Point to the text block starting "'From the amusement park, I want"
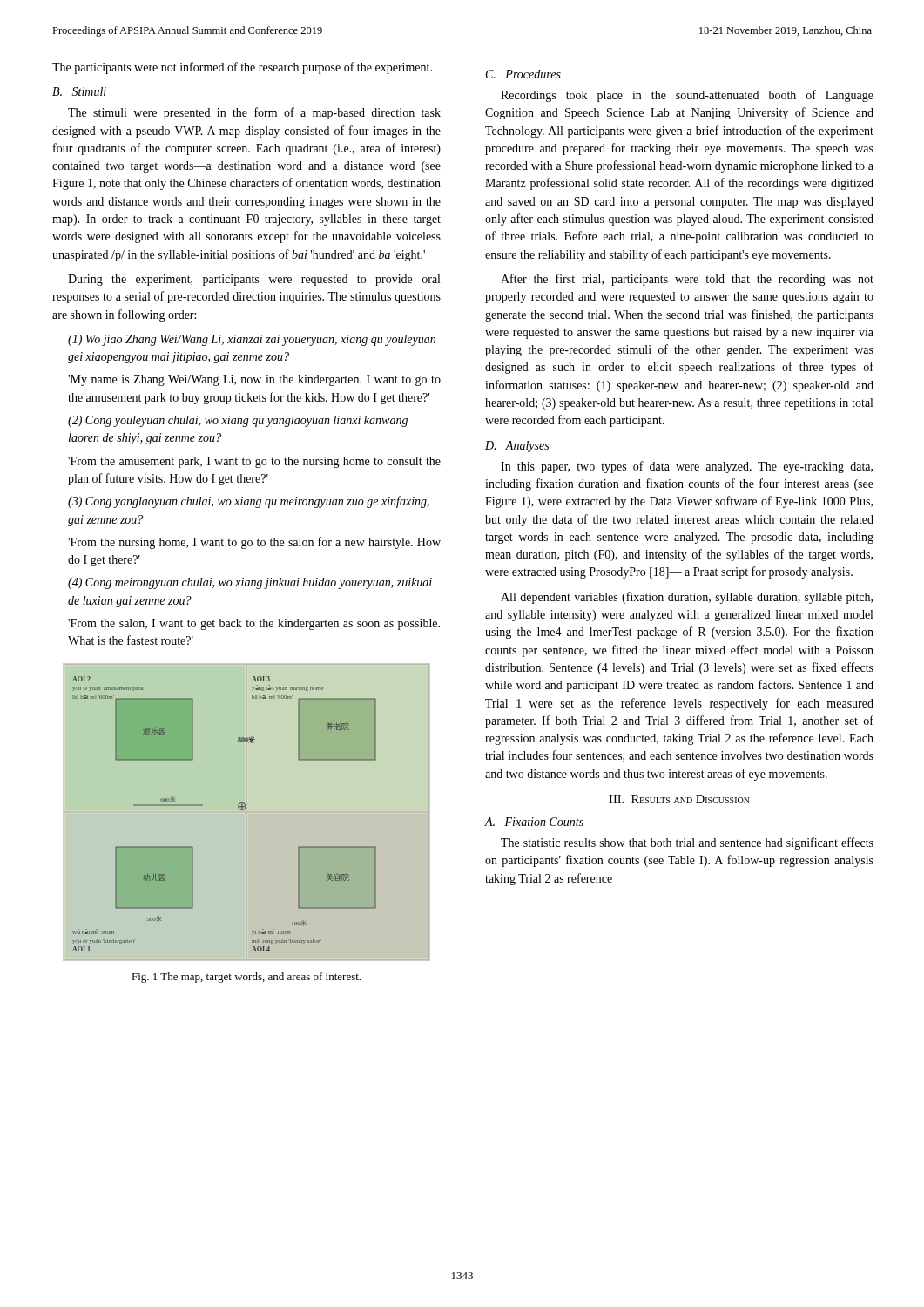Image resolution: width=924 pixels, height=1307 pixels. [x=254, y=470]
